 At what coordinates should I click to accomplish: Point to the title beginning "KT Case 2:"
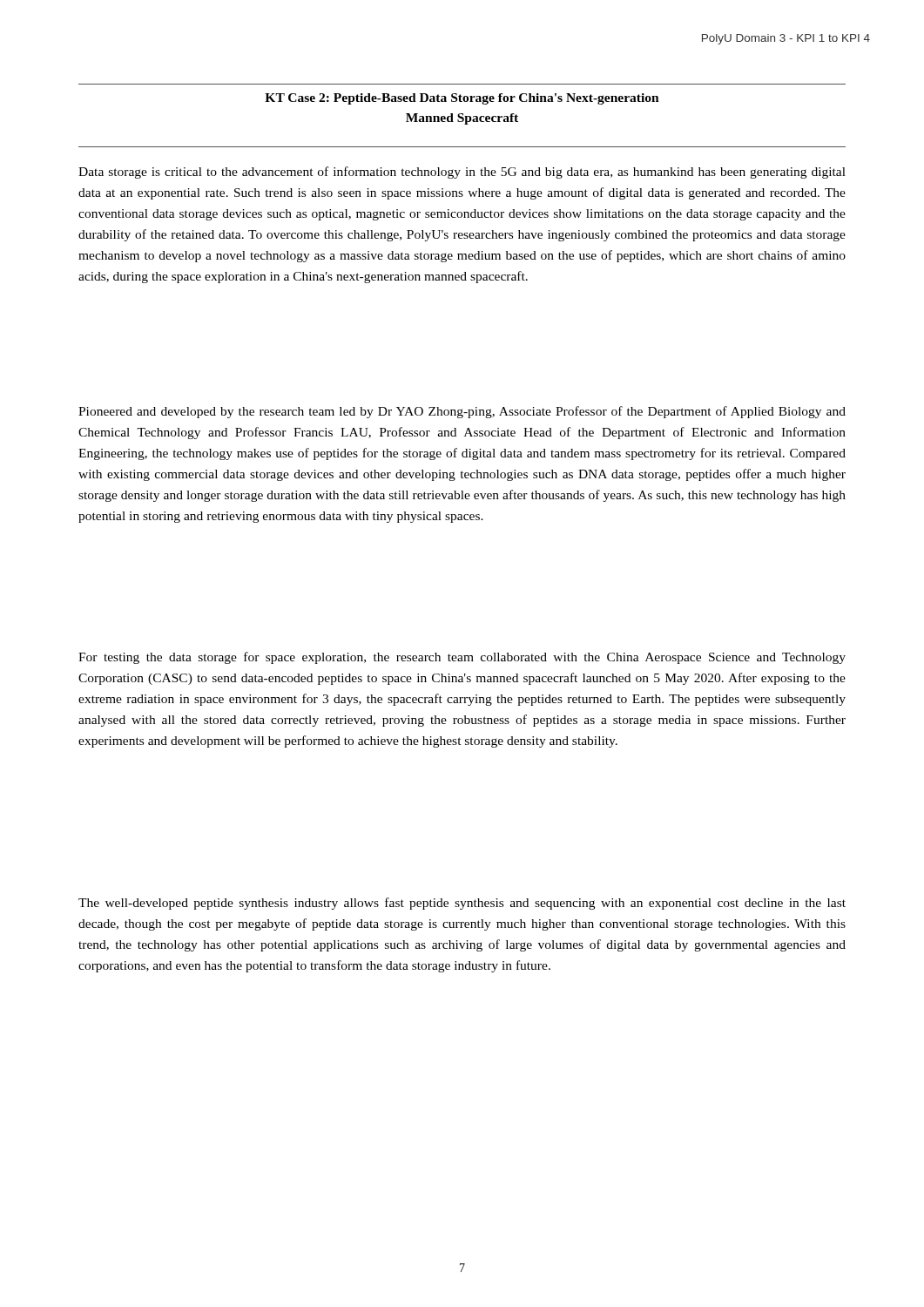point(462,107)
